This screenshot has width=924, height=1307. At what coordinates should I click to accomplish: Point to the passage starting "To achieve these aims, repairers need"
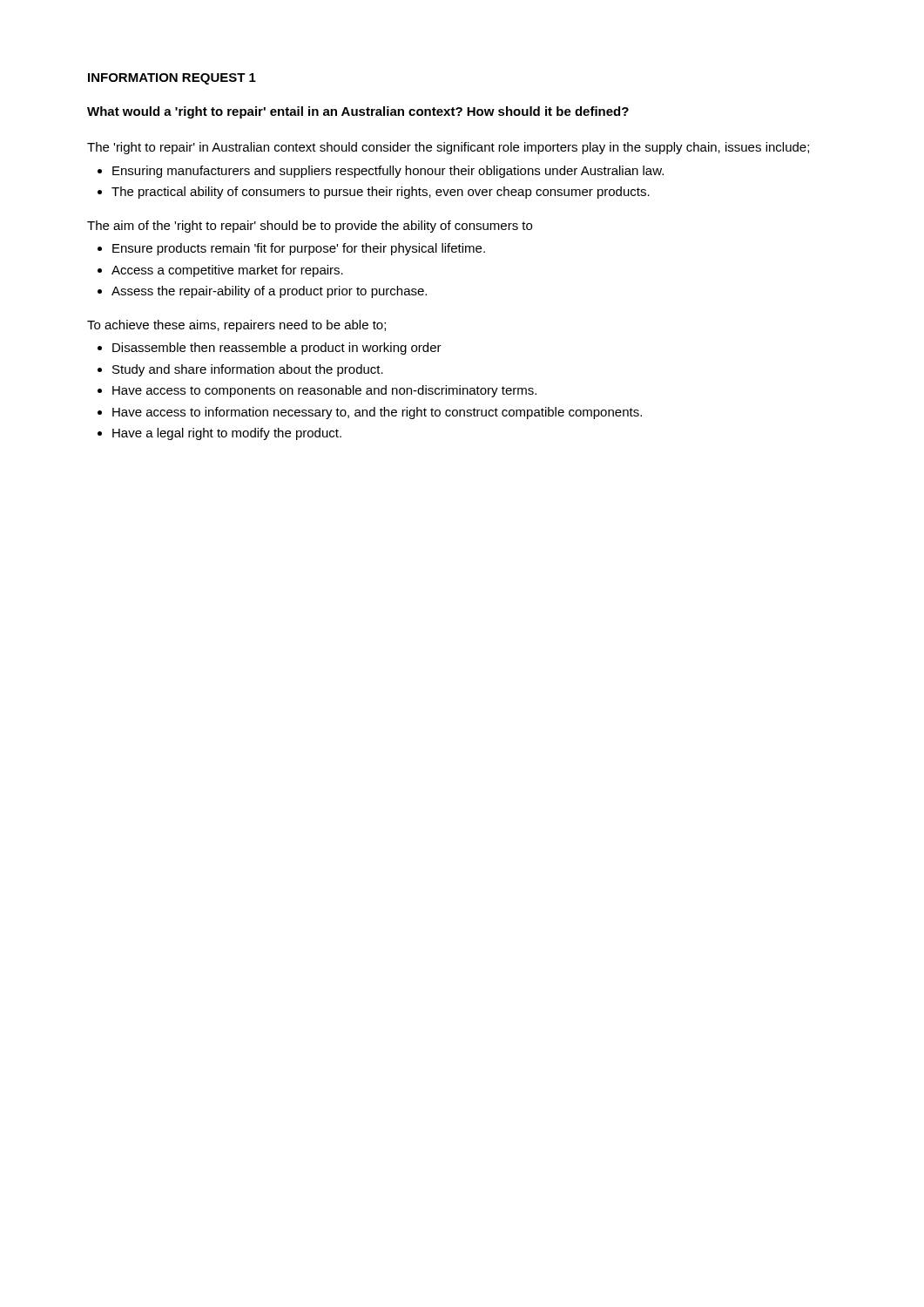(x=462, y=380)
